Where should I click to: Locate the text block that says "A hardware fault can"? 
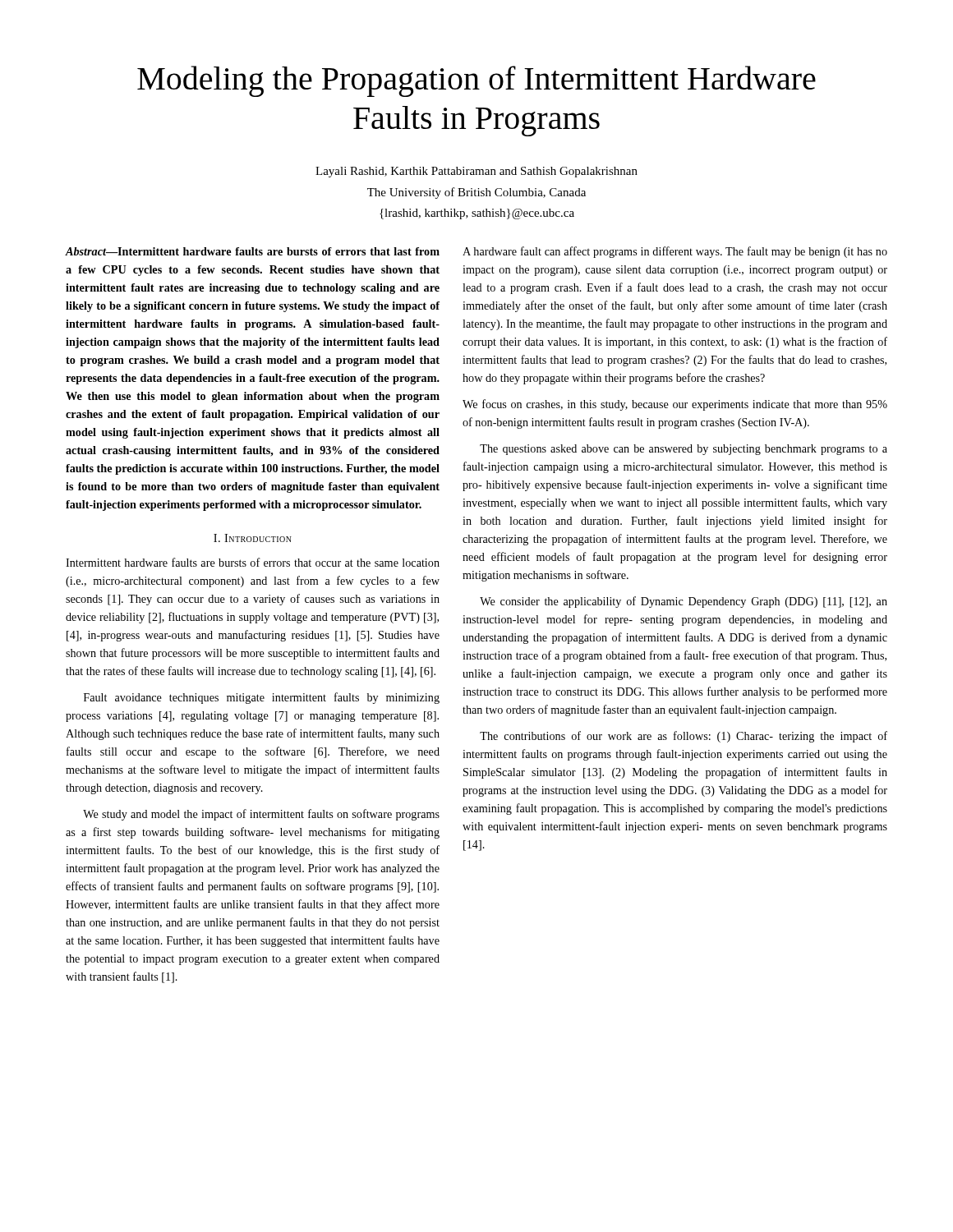[x=675, y=547]
